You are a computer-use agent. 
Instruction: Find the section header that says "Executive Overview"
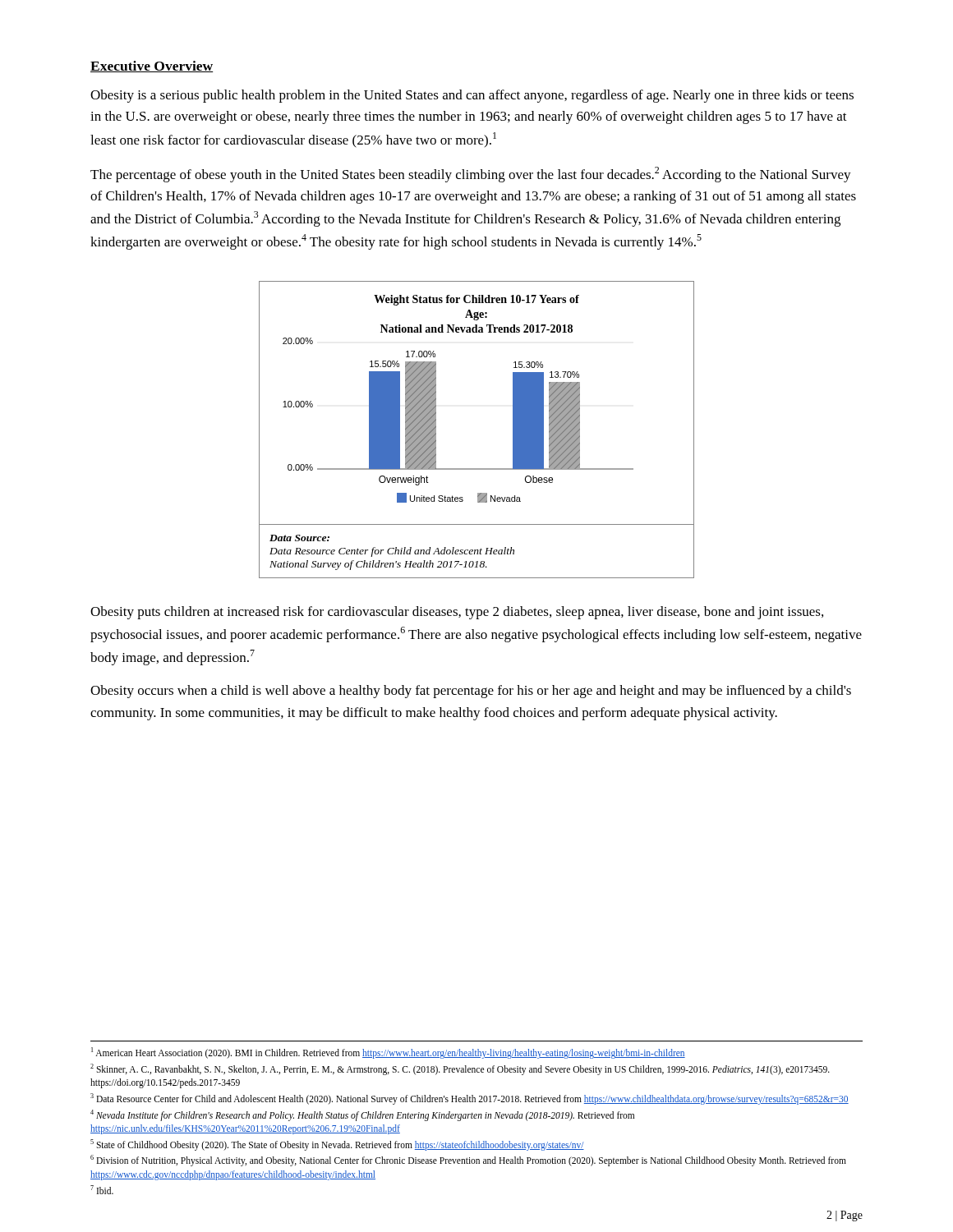[x=152, y=66]
